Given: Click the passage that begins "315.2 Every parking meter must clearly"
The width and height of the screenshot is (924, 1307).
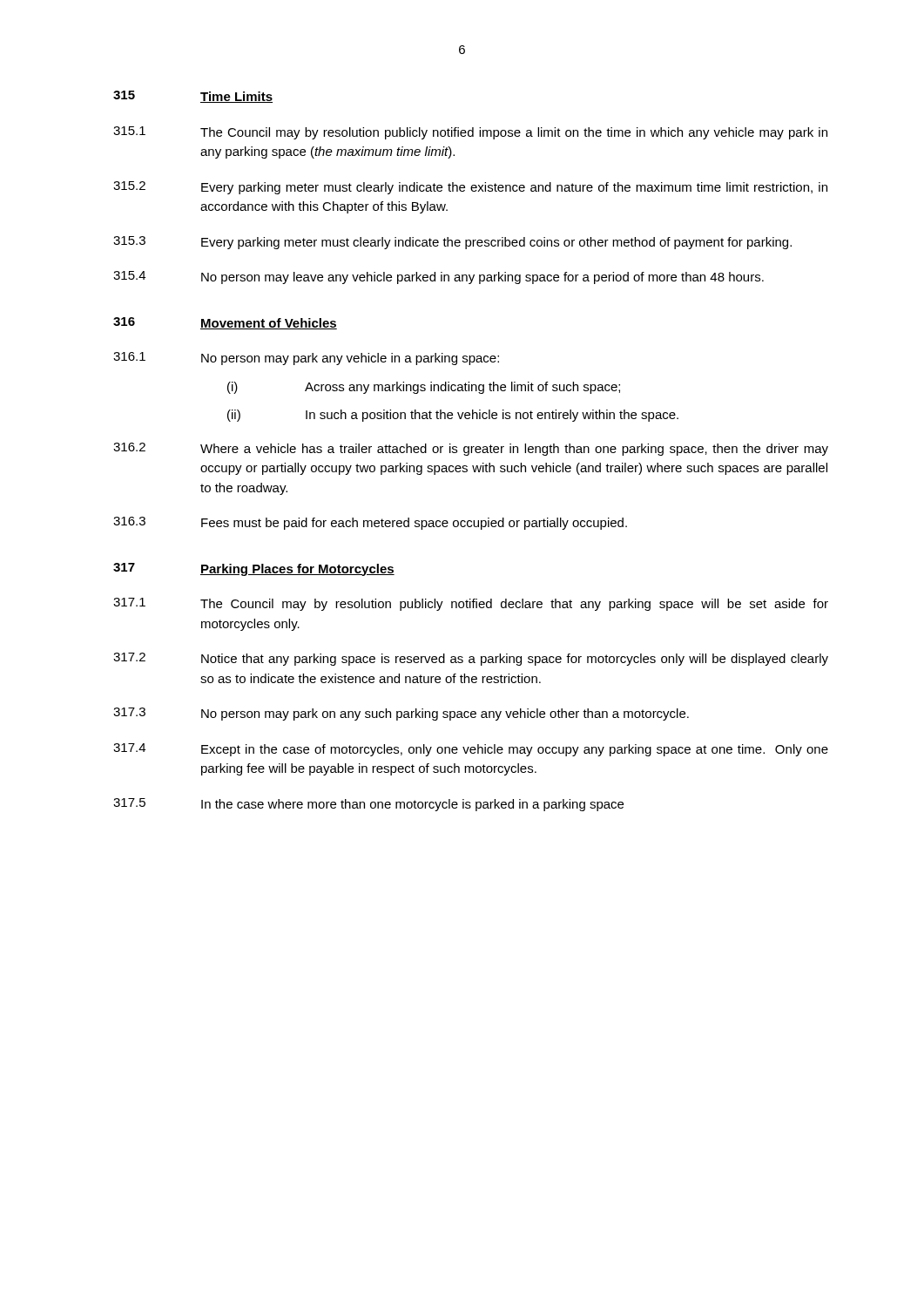Looking at the screenshot, I should click(x=471, y=197).
